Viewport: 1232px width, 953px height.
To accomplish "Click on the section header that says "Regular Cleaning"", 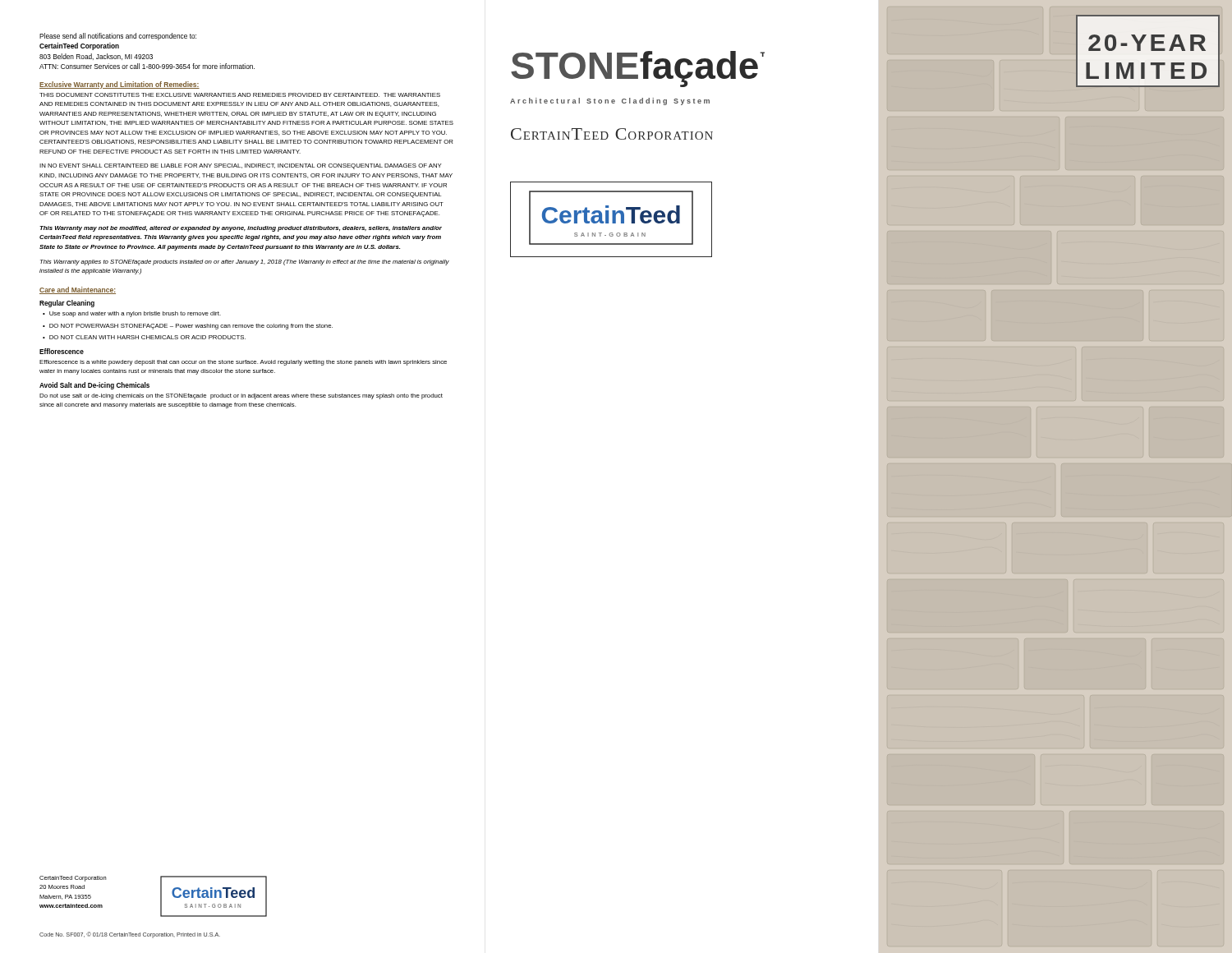I will pos(67,304).
